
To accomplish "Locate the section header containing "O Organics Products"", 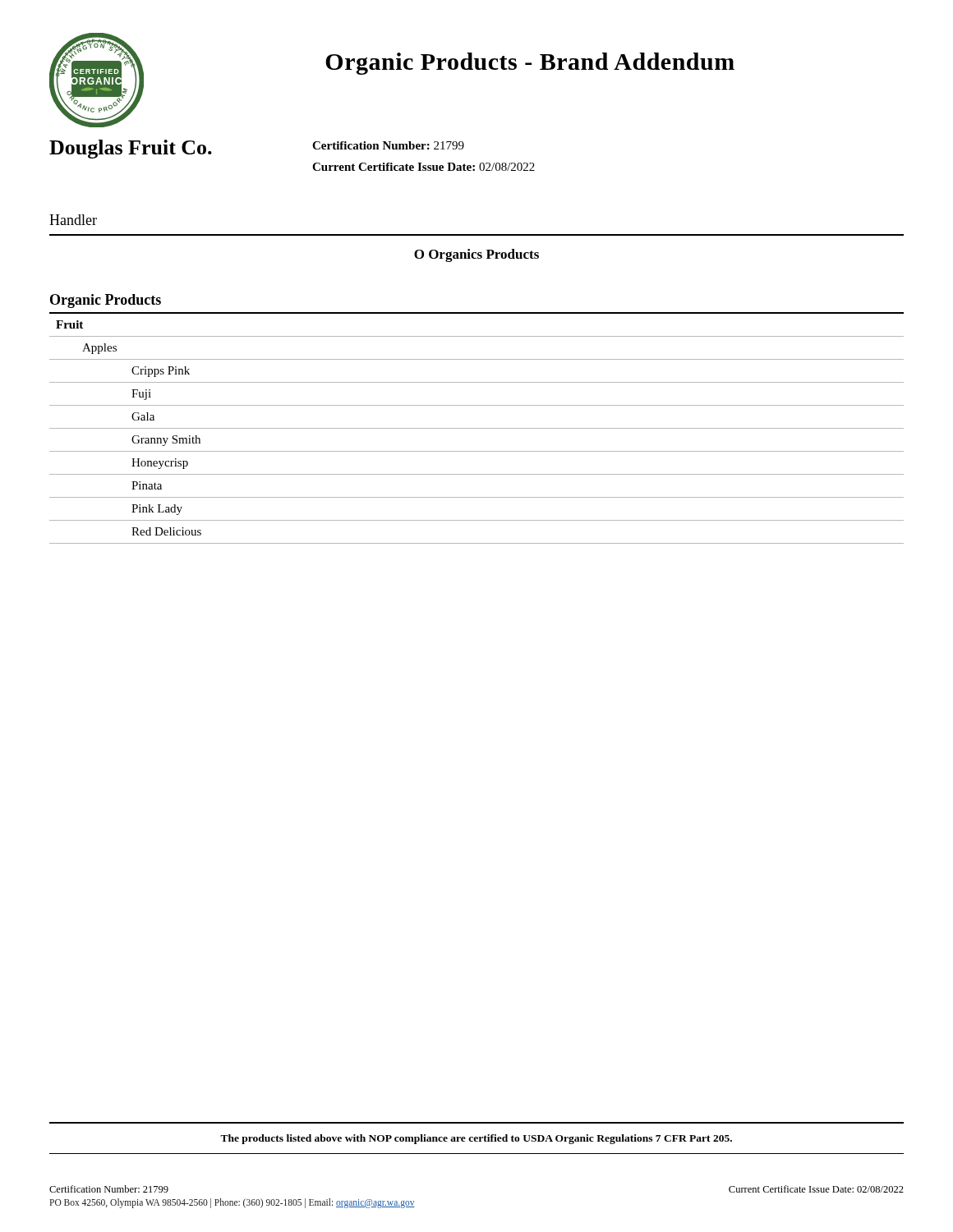I will [476, 254].
